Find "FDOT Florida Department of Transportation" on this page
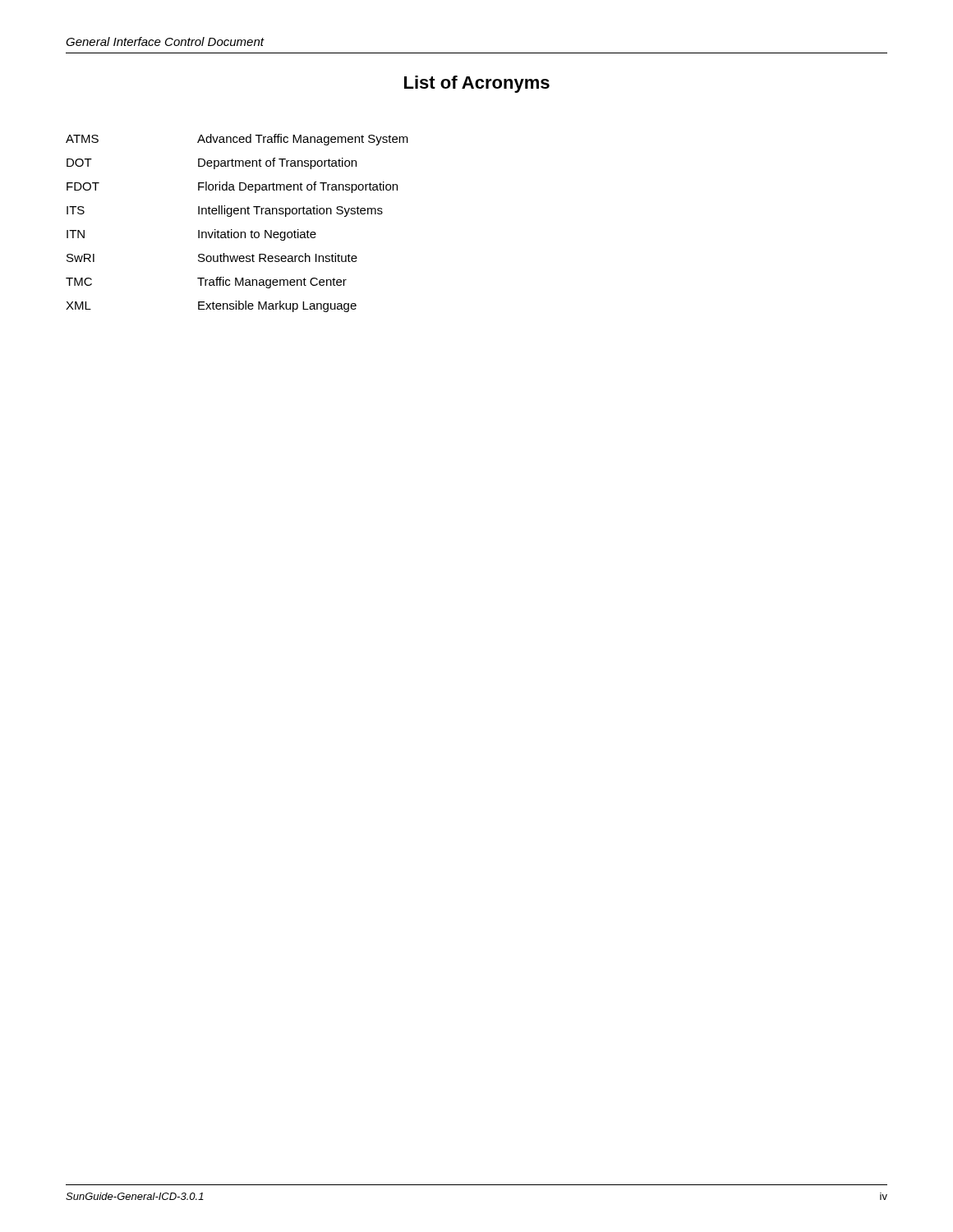953x1232 pixels. pos(232,187)
